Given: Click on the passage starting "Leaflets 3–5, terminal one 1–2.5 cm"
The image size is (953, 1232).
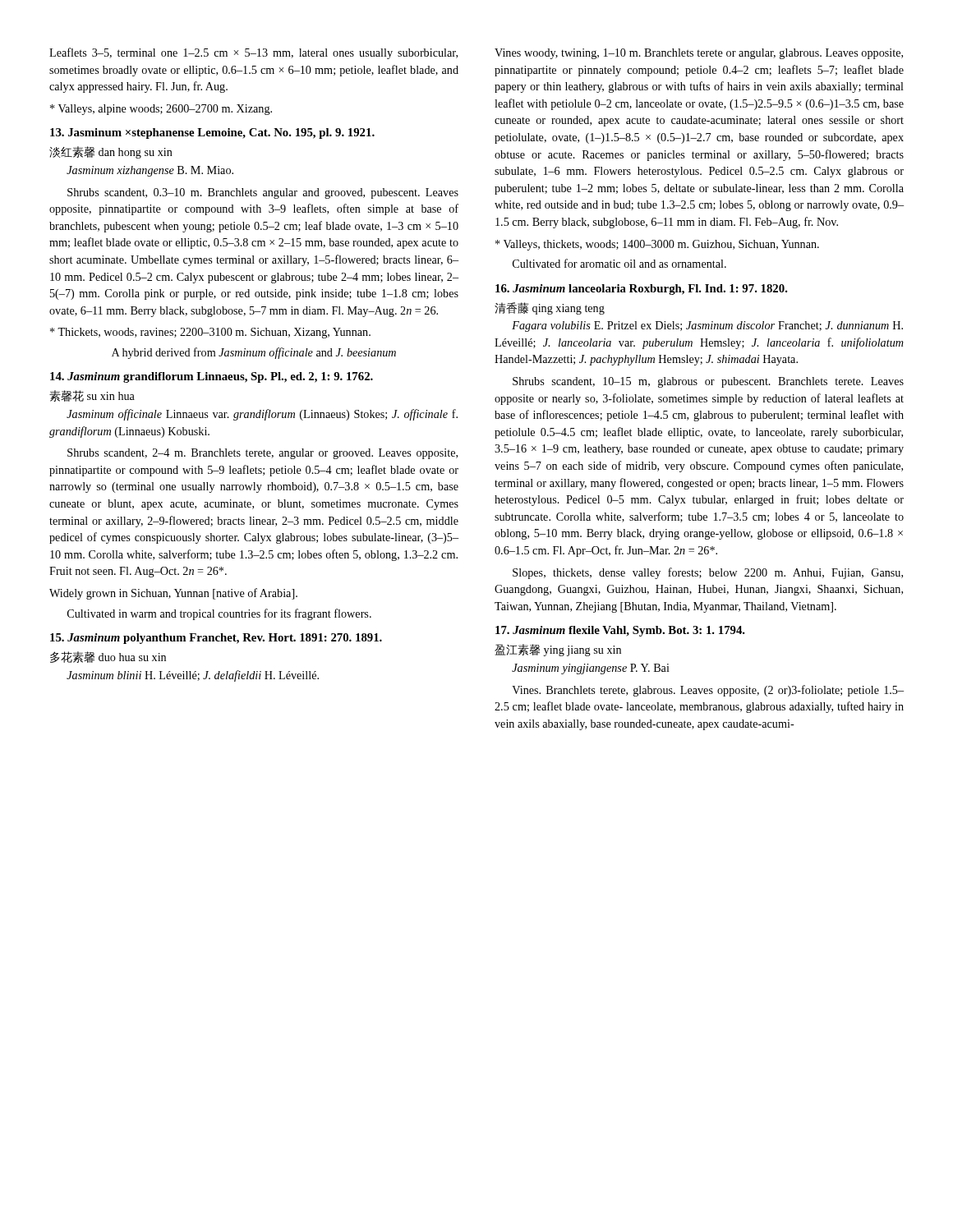Looking at the screenshot, I should tap(254, 70).
